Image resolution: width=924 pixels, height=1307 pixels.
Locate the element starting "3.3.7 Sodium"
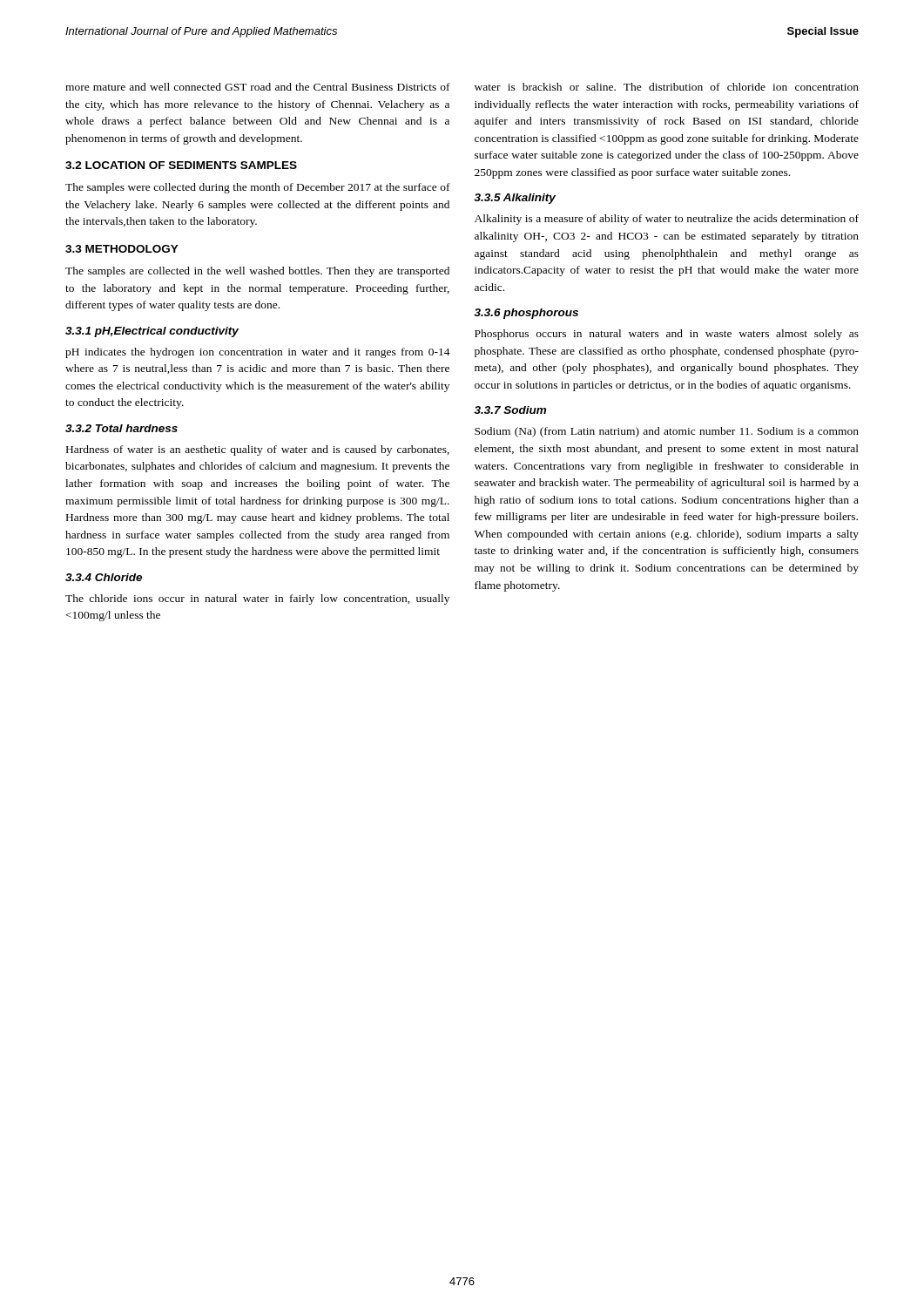coord(510,410)
